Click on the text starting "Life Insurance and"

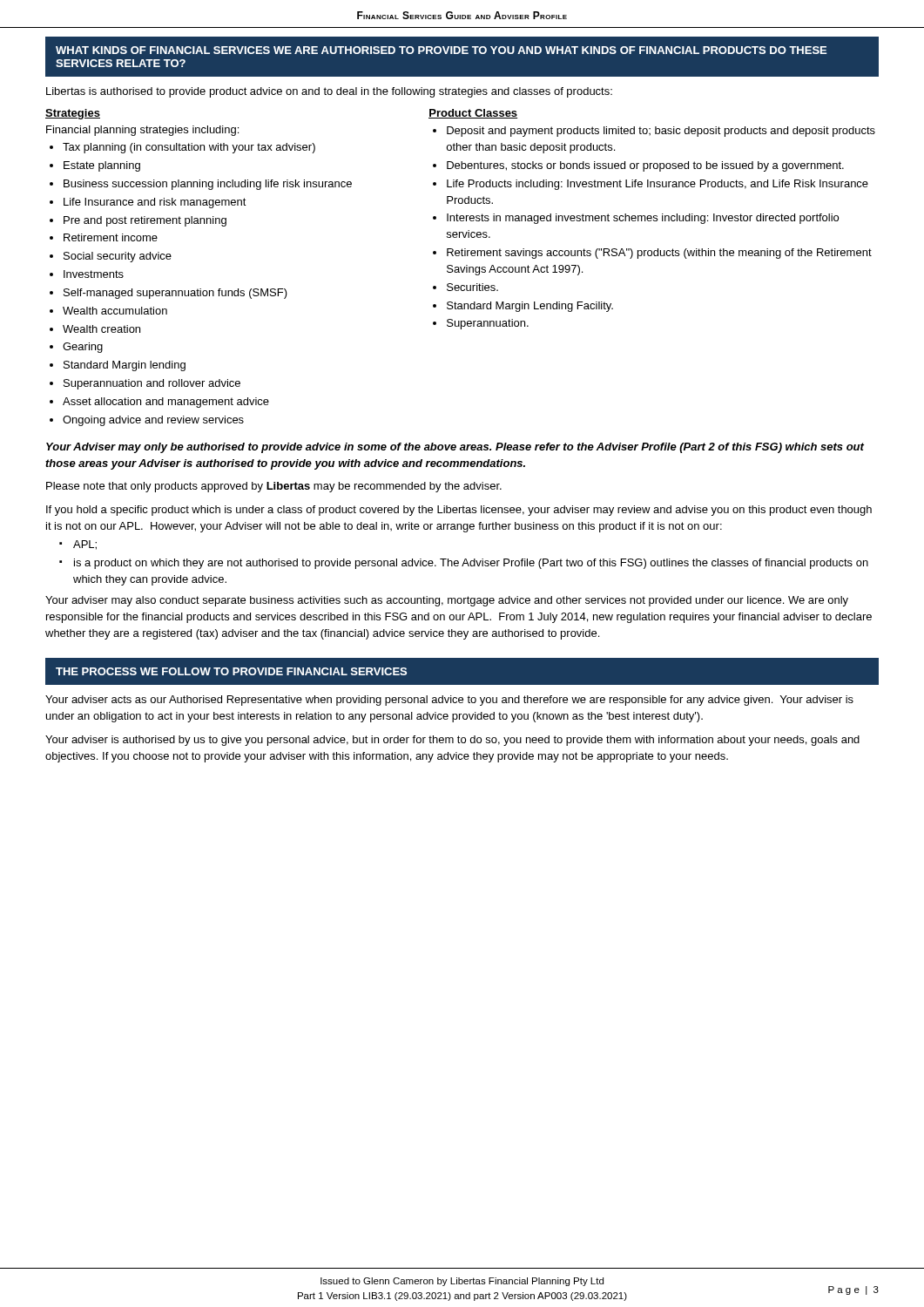point(154,201)
